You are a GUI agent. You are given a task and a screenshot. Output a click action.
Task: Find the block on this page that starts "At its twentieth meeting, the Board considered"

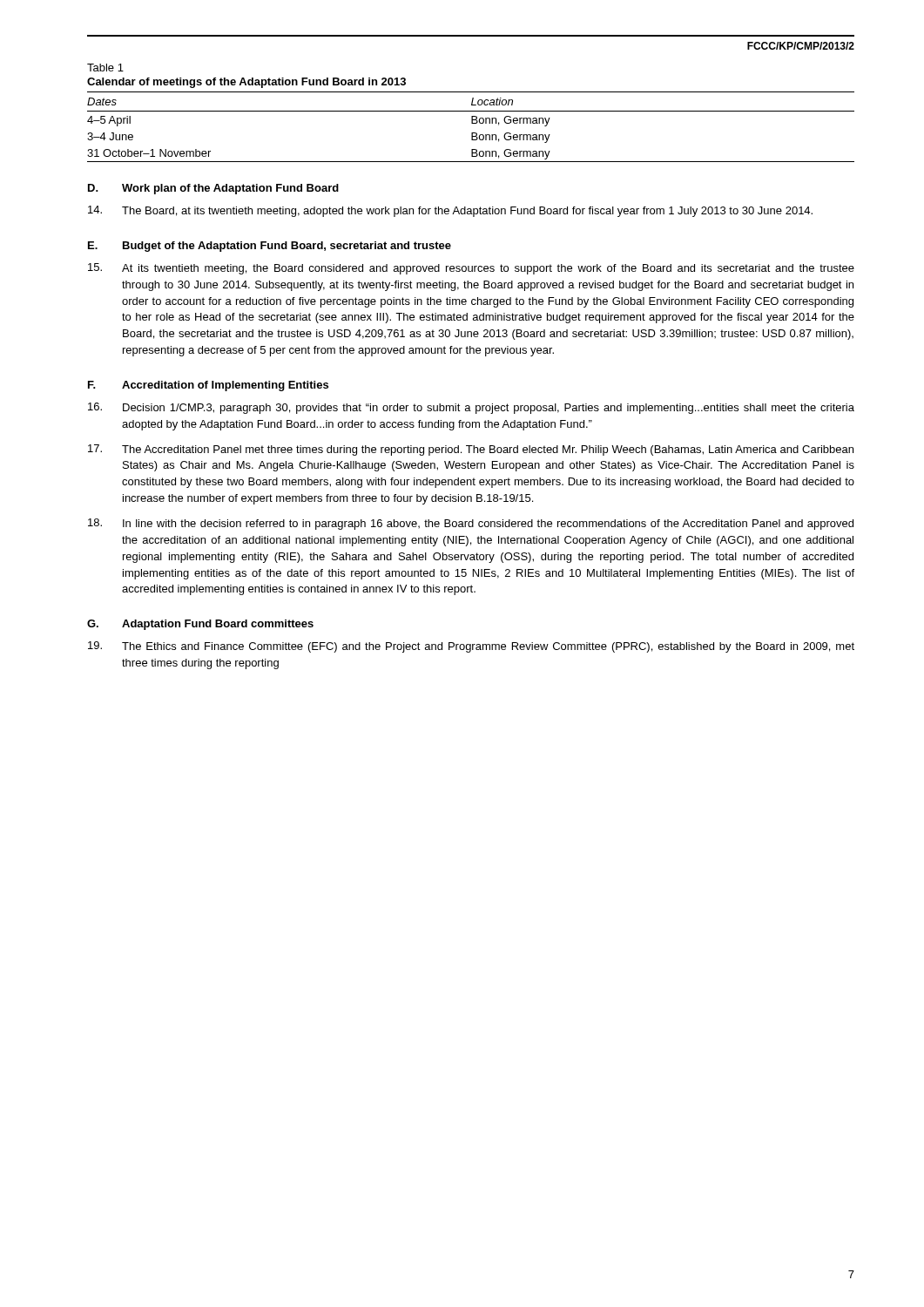[471, 310]
